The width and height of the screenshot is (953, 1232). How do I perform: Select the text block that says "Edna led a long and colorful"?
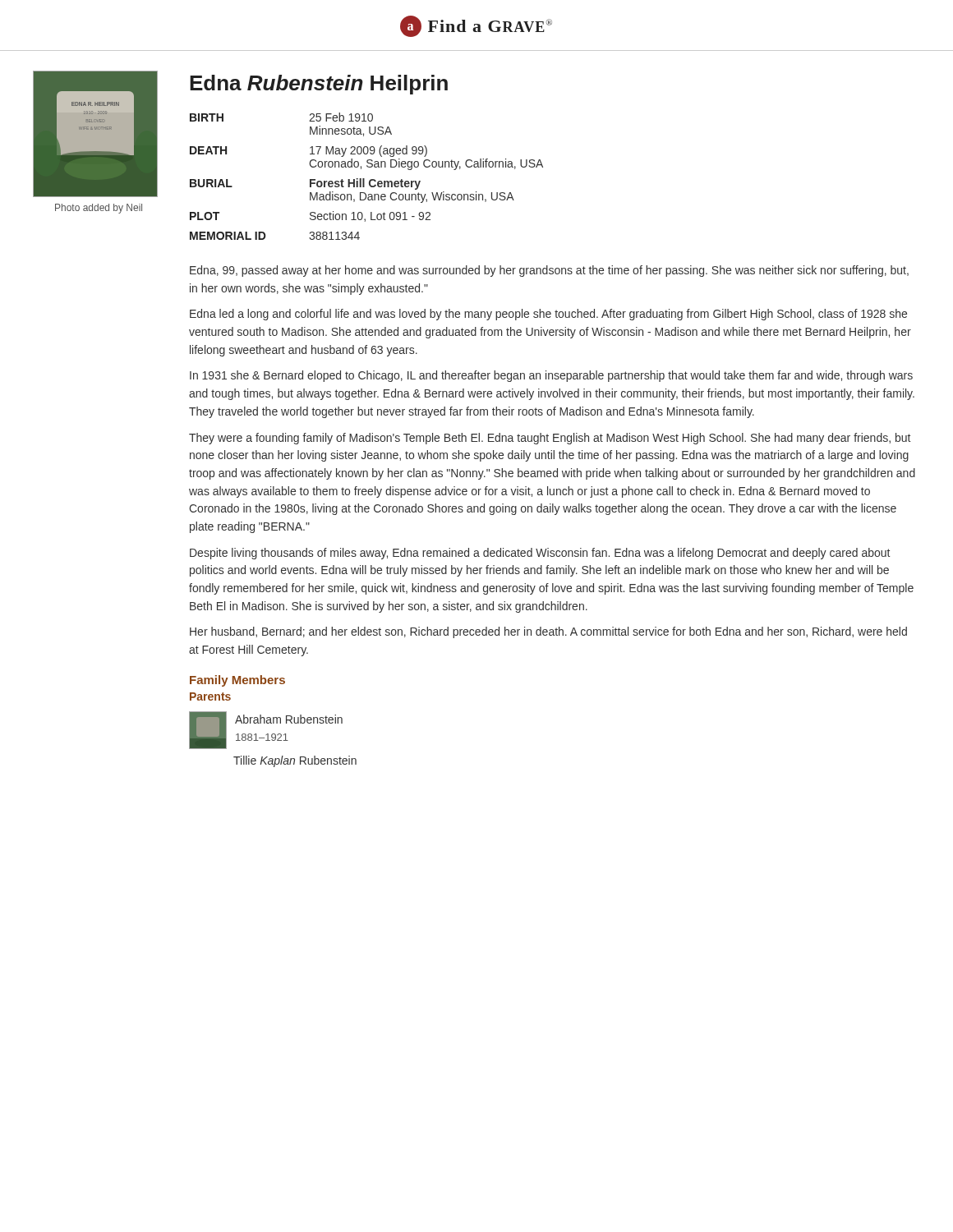550,332
